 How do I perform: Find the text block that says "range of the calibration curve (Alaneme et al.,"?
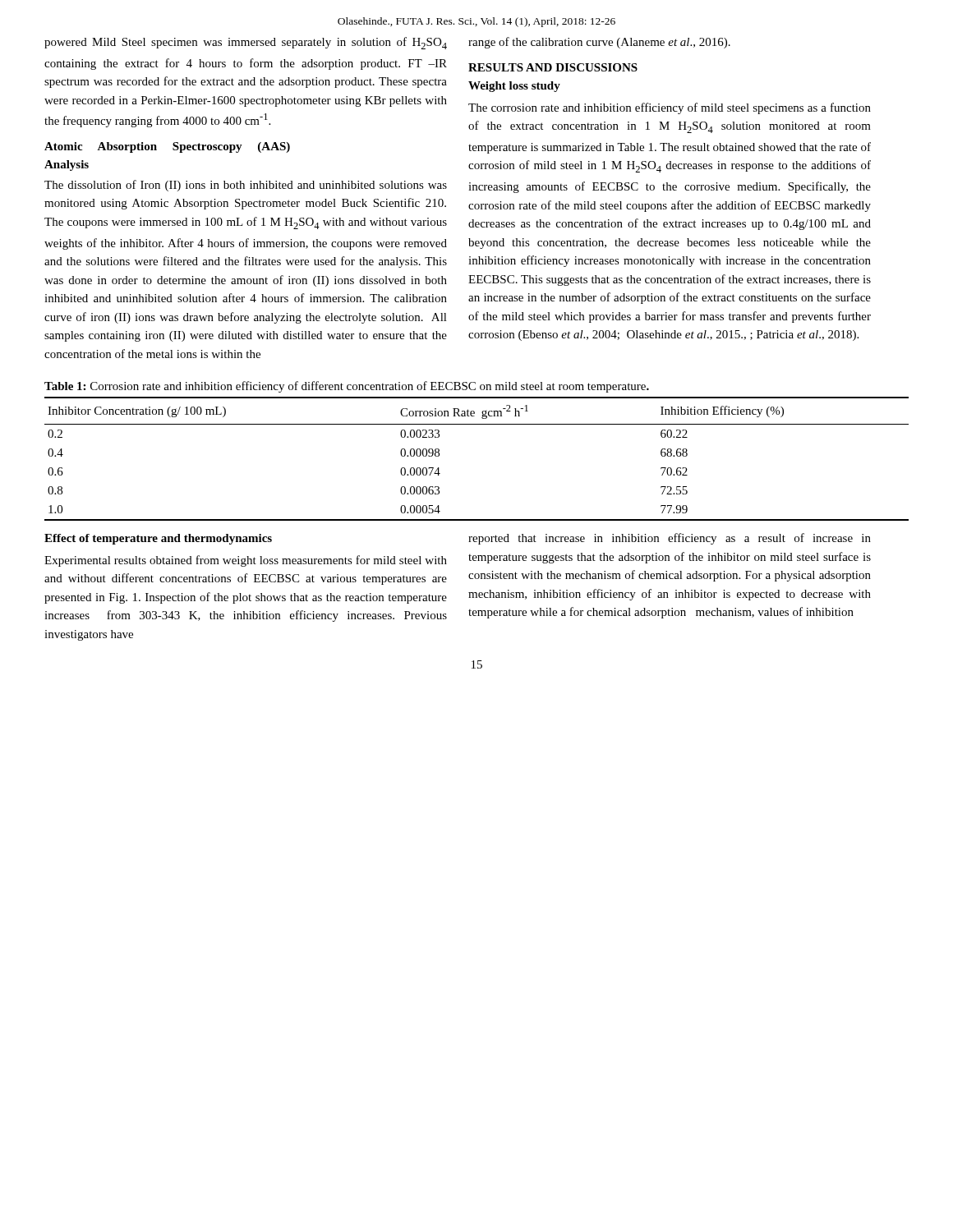(670, 42)
